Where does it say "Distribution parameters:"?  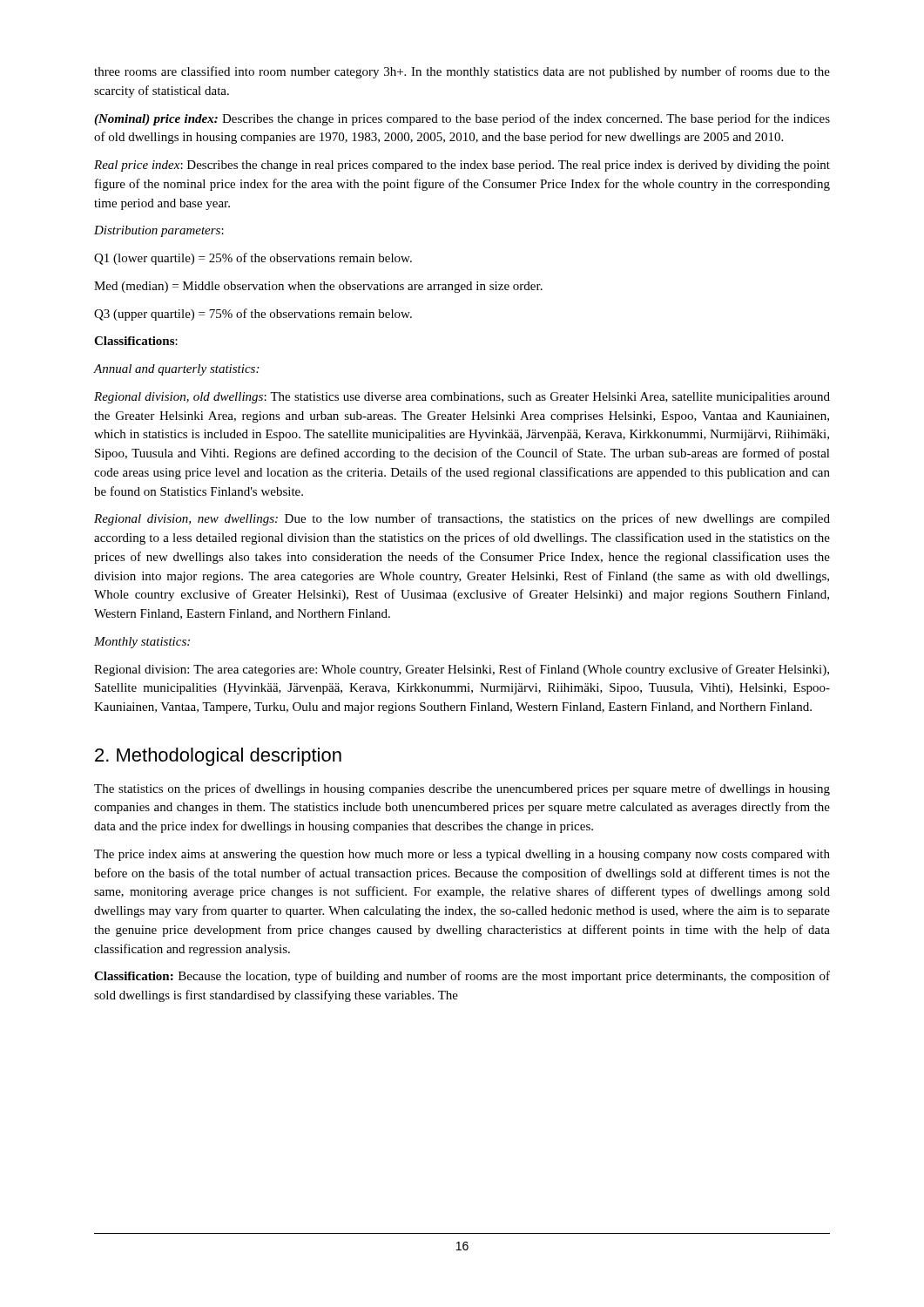[x=159, y=231]
